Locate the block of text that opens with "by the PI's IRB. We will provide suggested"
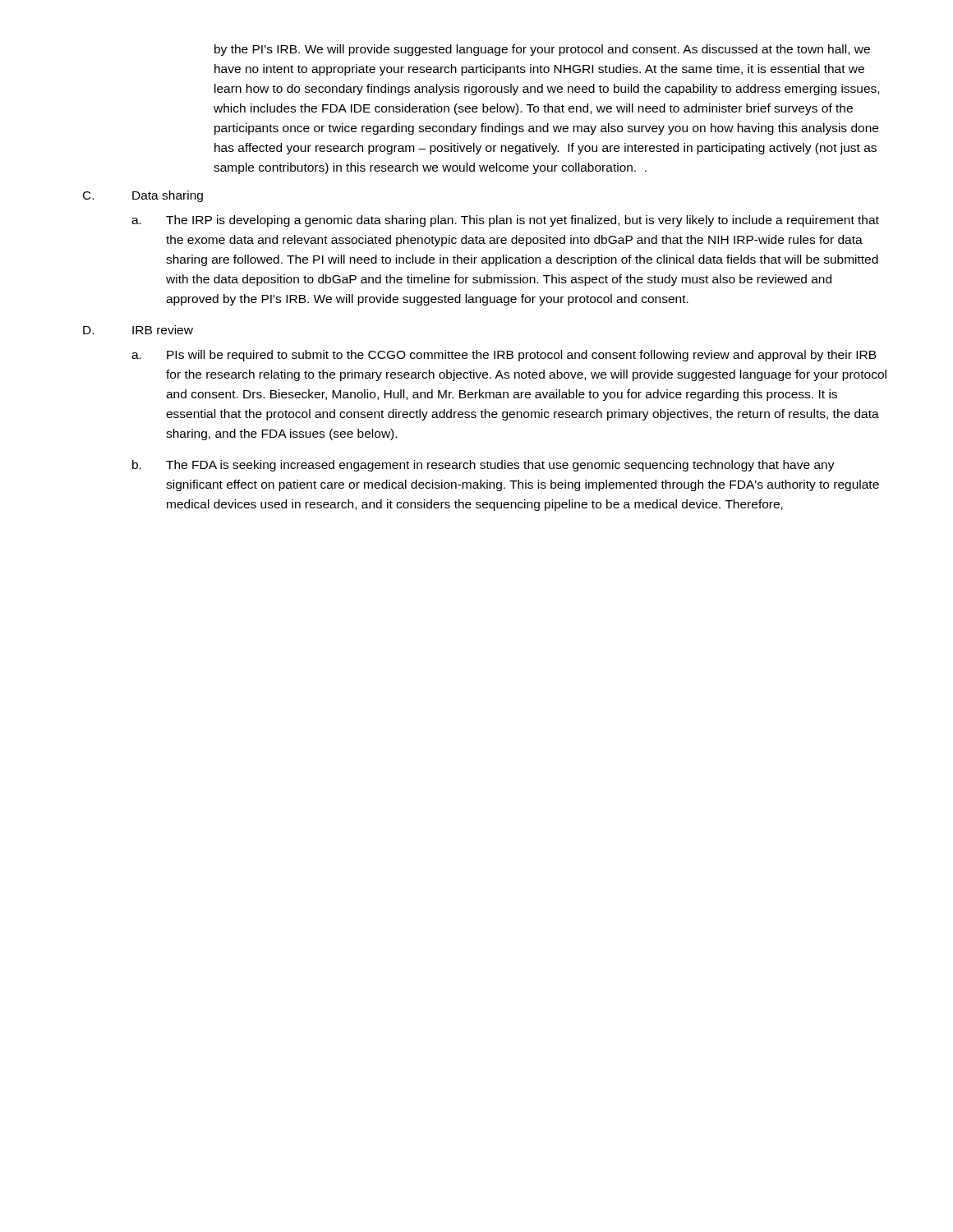 click(x=547, y=108)
